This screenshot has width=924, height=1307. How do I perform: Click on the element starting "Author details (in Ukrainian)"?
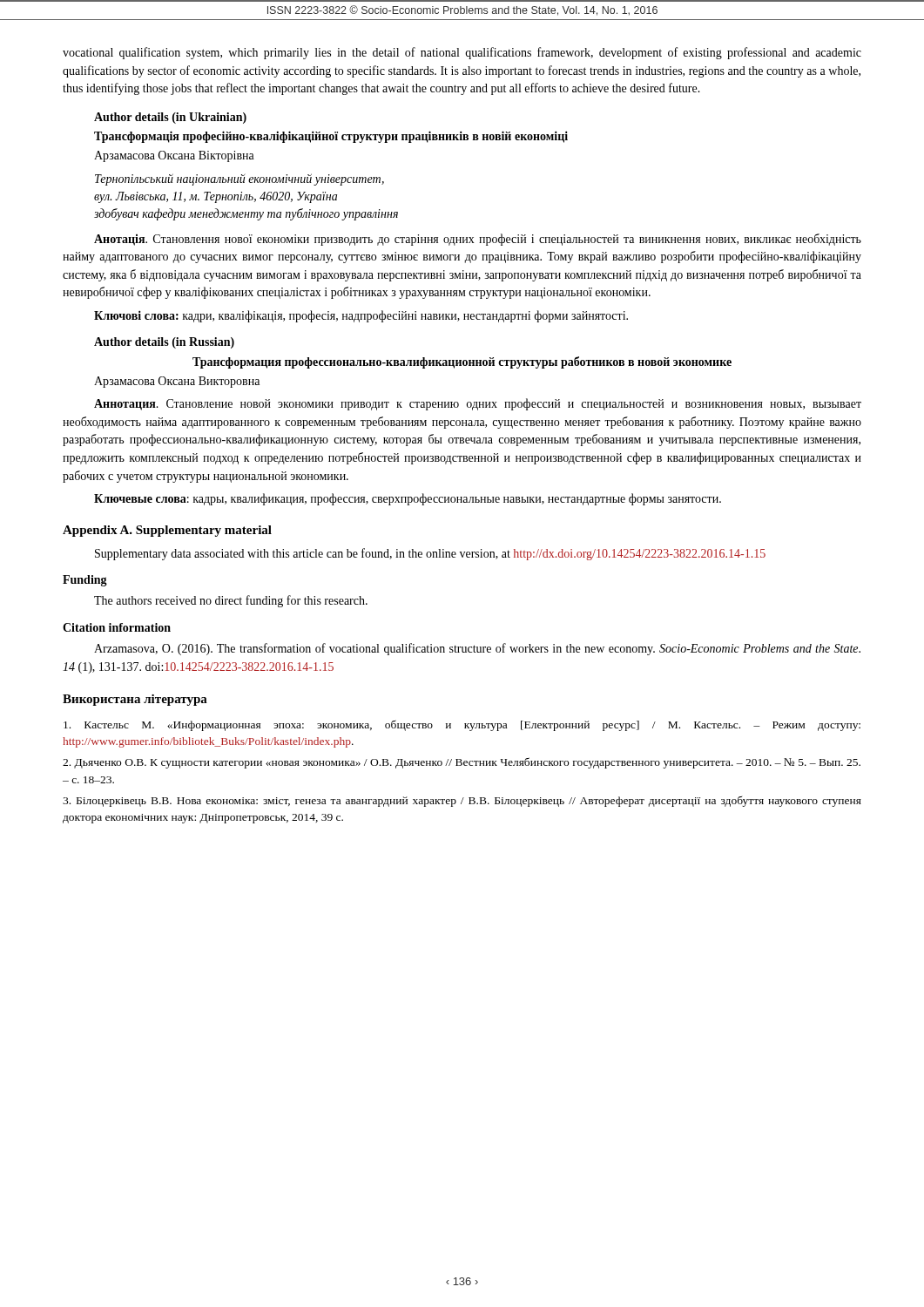click(170, 118)
